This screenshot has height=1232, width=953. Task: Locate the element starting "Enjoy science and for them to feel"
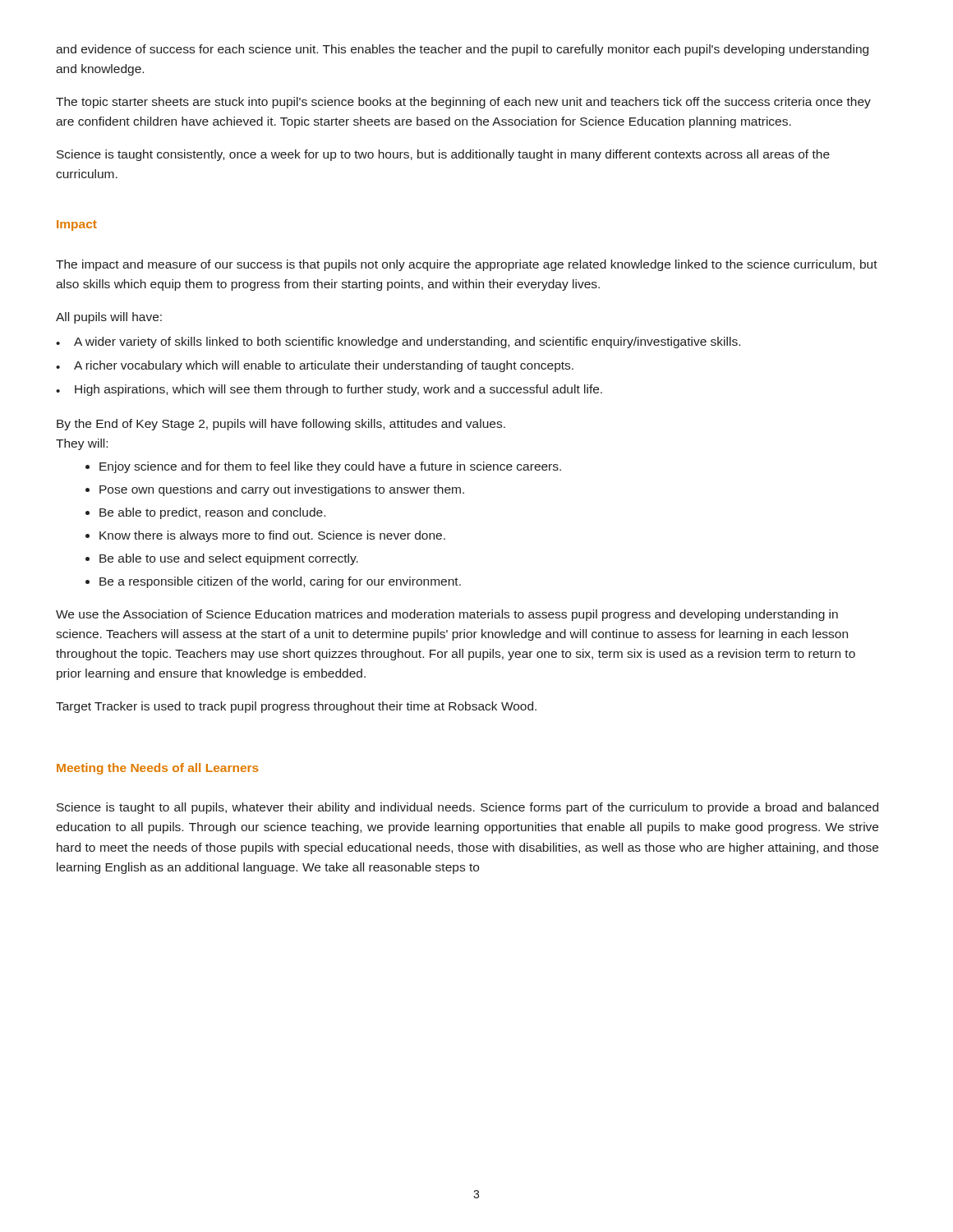pos(330,466)
